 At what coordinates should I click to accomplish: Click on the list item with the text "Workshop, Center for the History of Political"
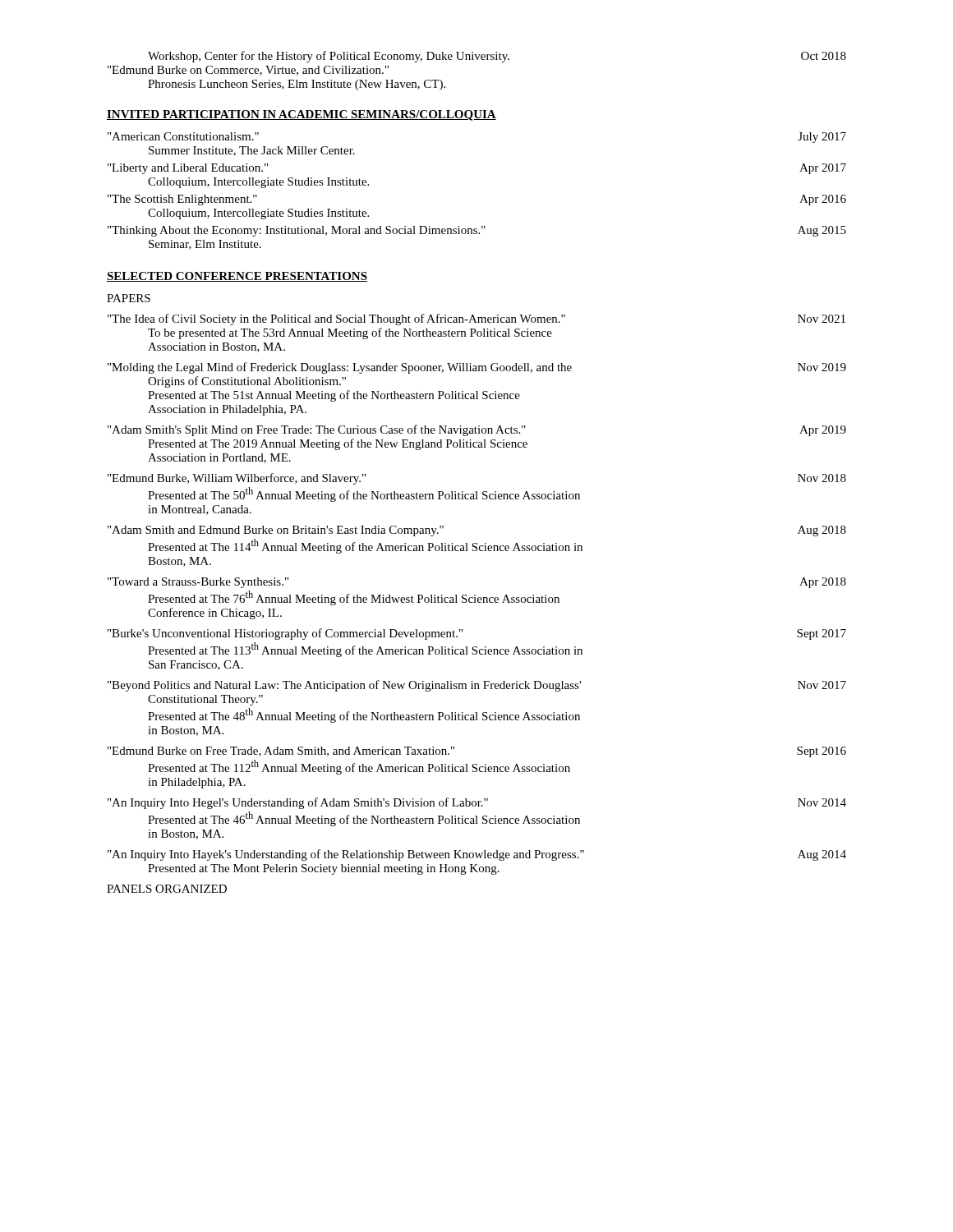point(476,70)
